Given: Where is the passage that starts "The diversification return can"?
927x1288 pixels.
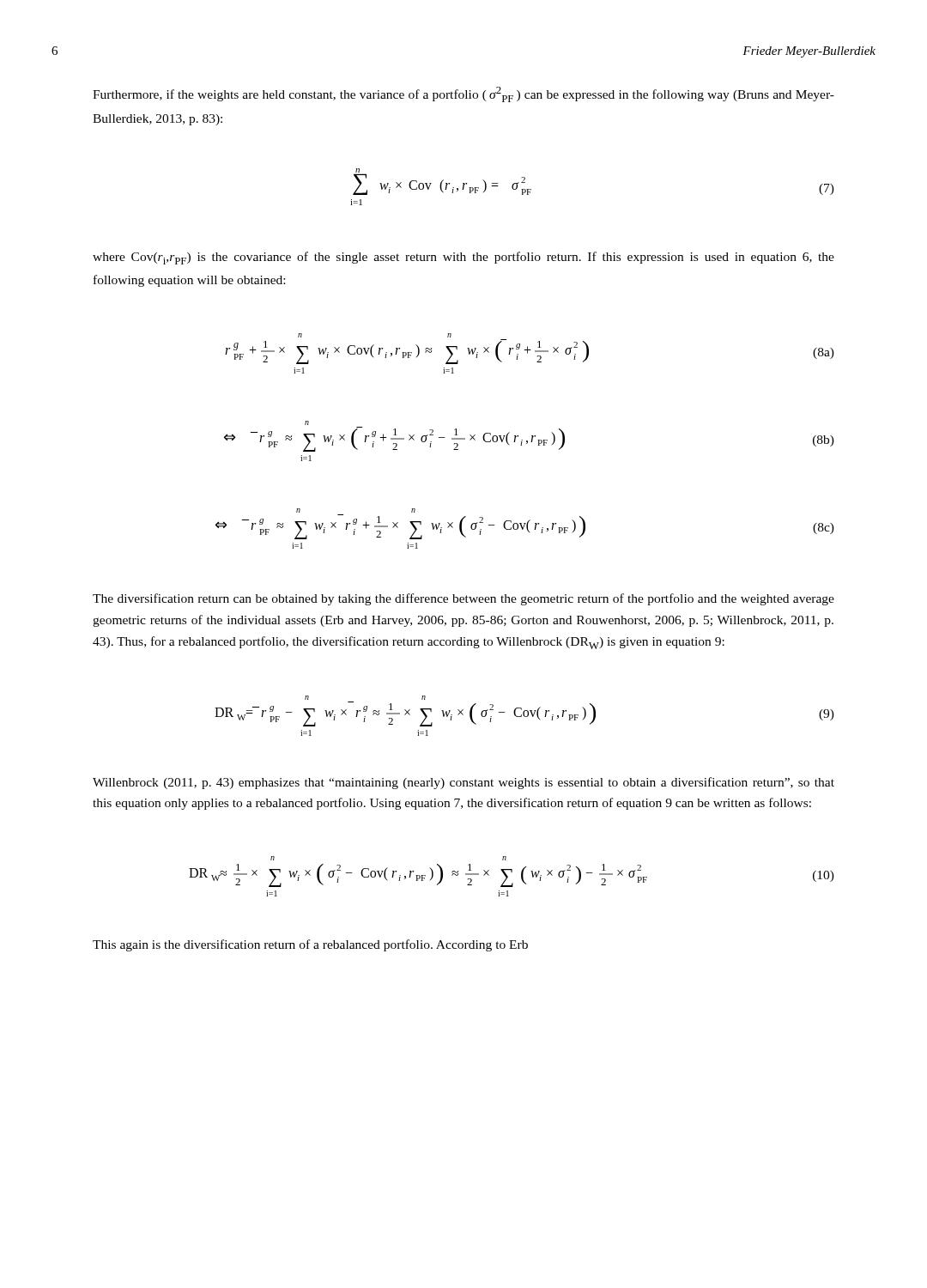Looking at the screenshot, I should (464, 621).
